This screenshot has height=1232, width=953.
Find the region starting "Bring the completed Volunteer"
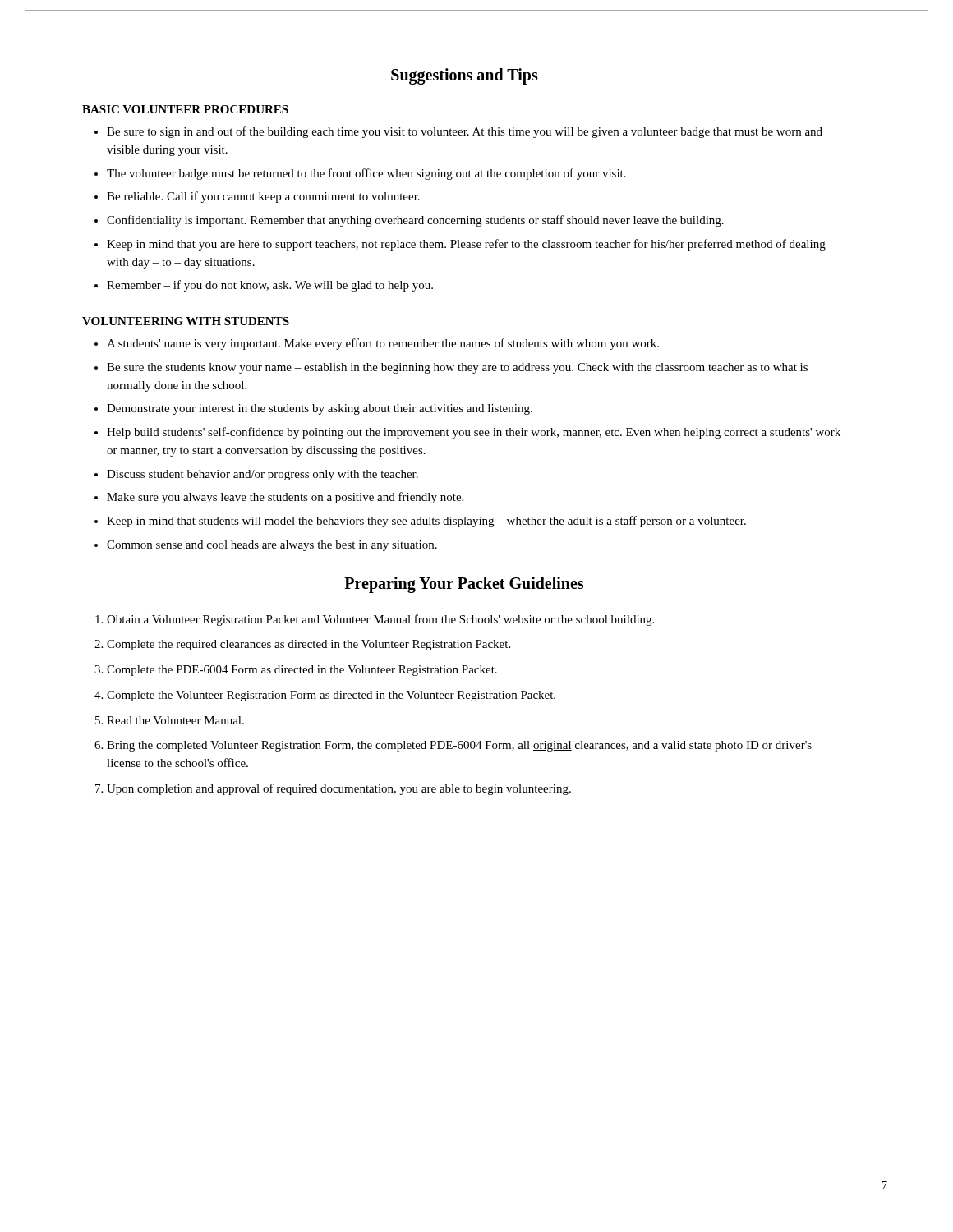click(459, 754)
